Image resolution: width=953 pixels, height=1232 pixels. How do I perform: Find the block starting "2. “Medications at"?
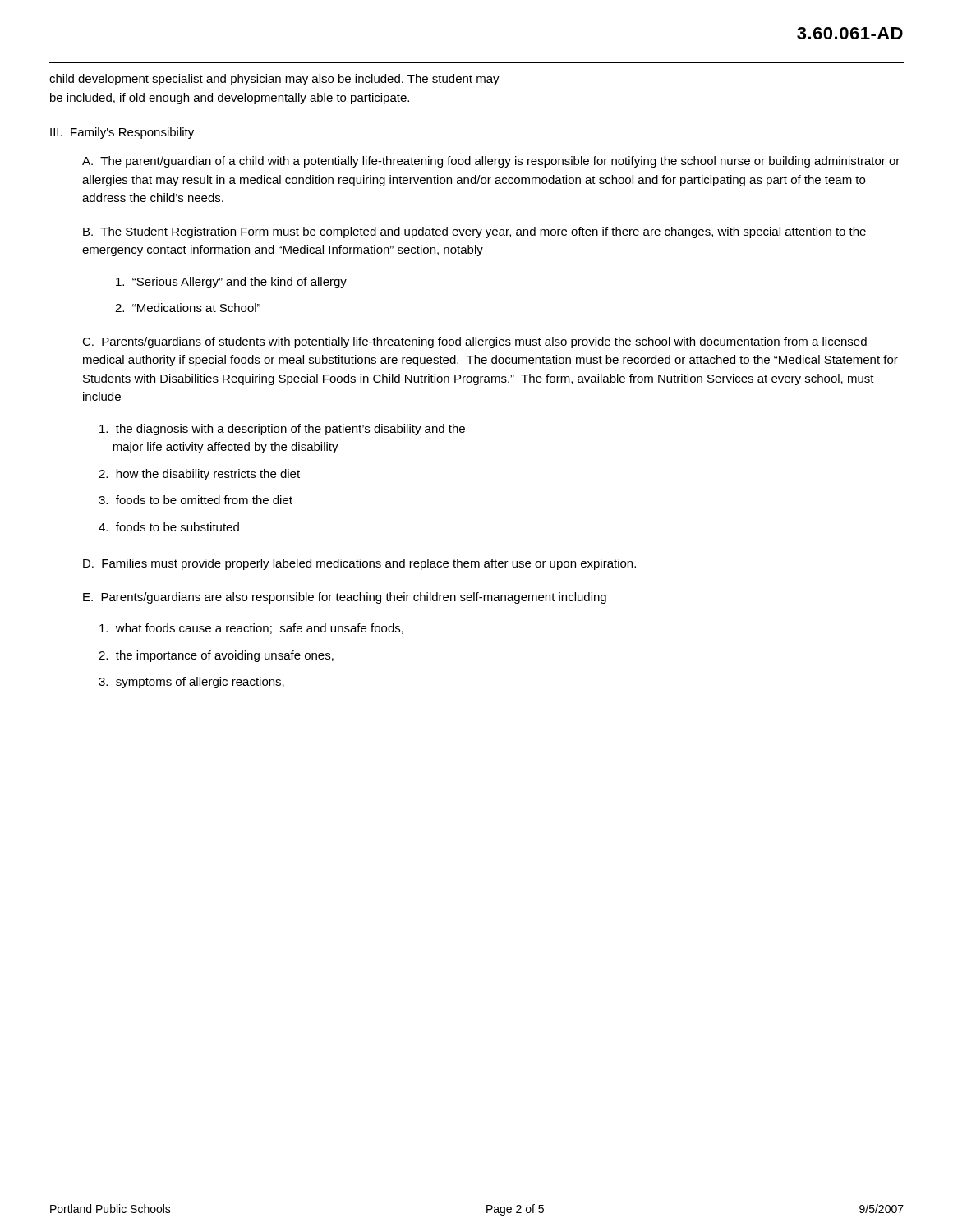click(188, 308)
